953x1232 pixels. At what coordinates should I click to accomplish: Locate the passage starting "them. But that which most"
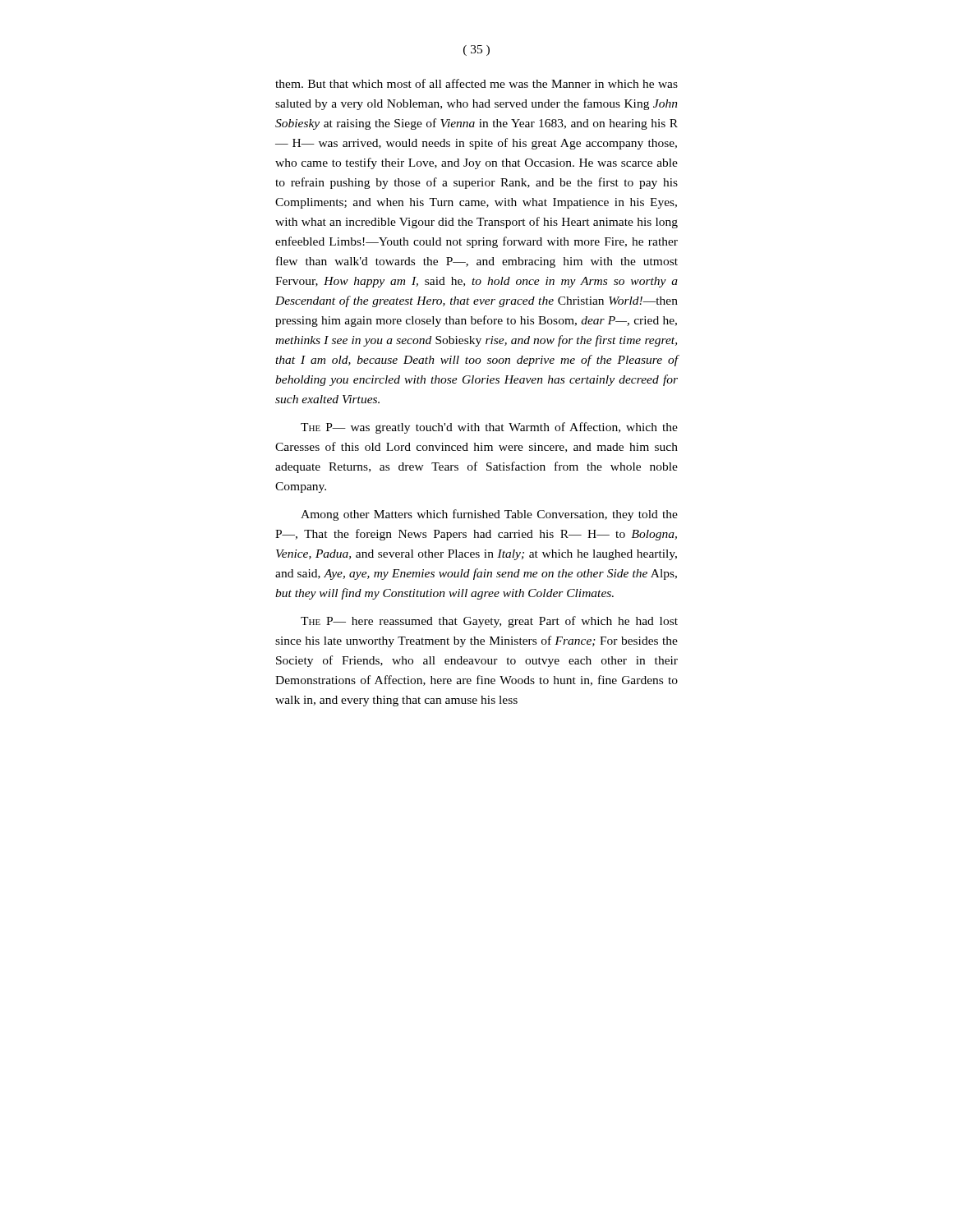coord(476,242)
